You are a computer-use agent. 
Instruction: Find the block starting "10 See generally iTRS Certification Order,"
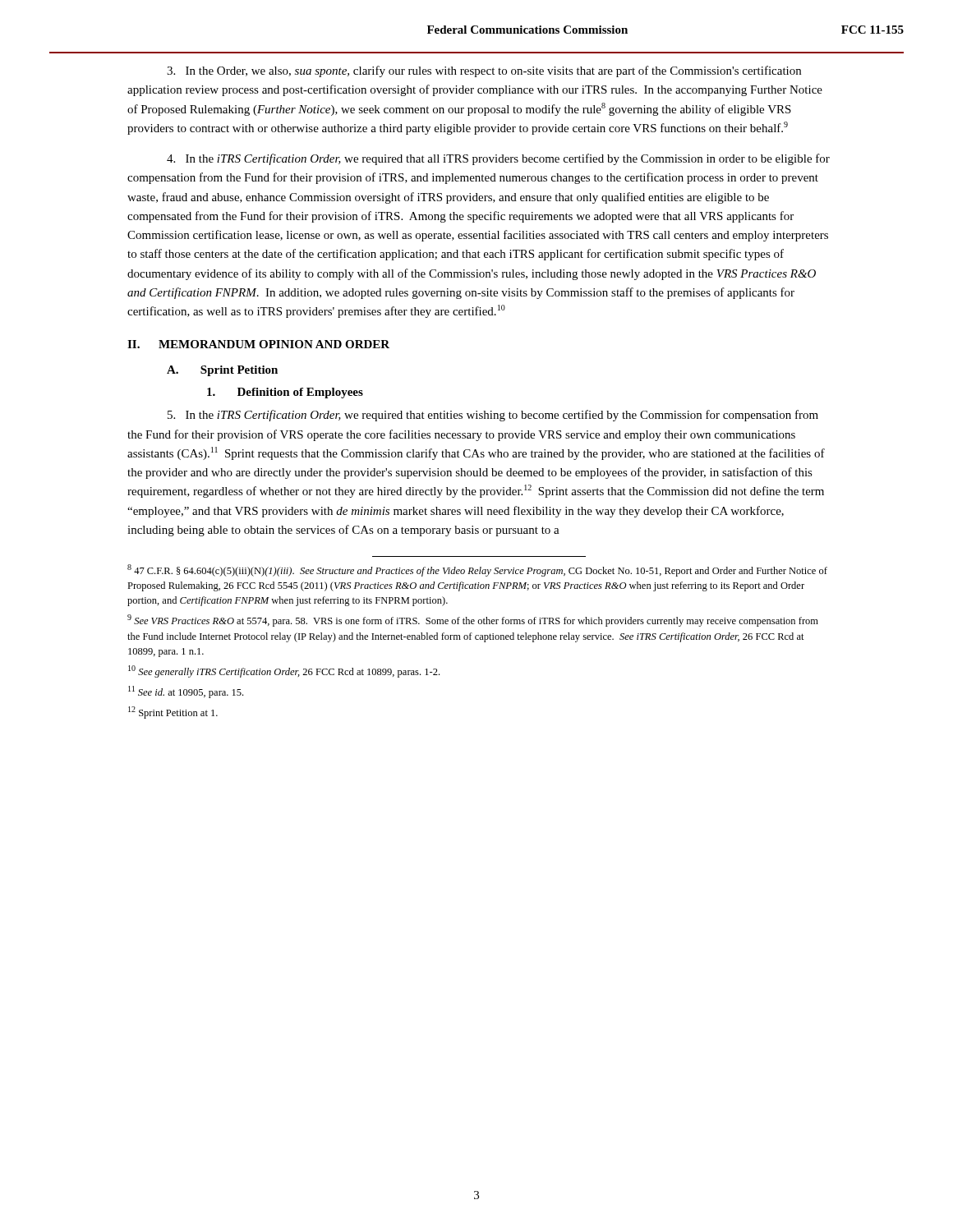284,671
